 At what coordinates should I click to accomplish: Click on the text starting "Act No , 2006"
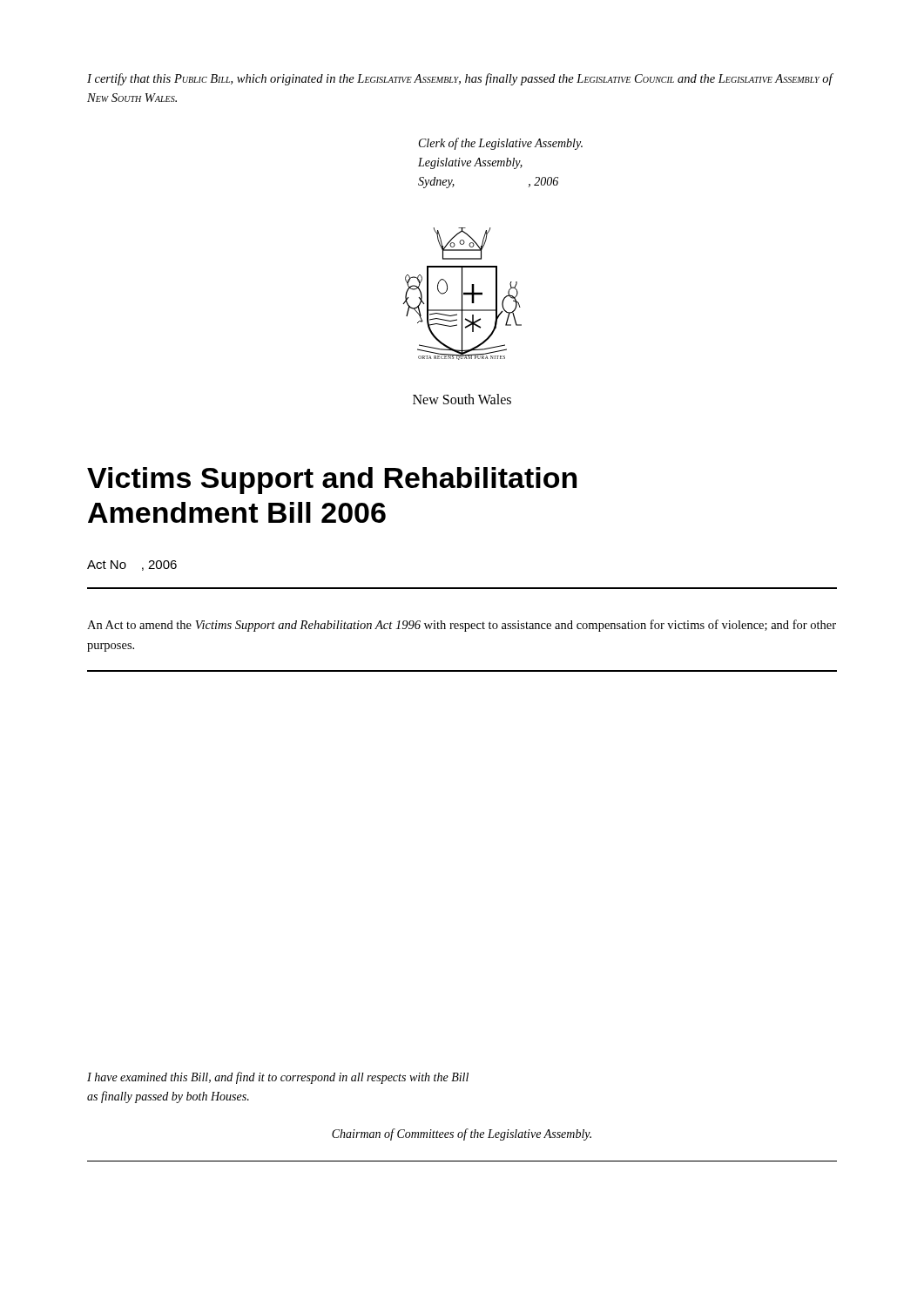click(x=132, y=564)
